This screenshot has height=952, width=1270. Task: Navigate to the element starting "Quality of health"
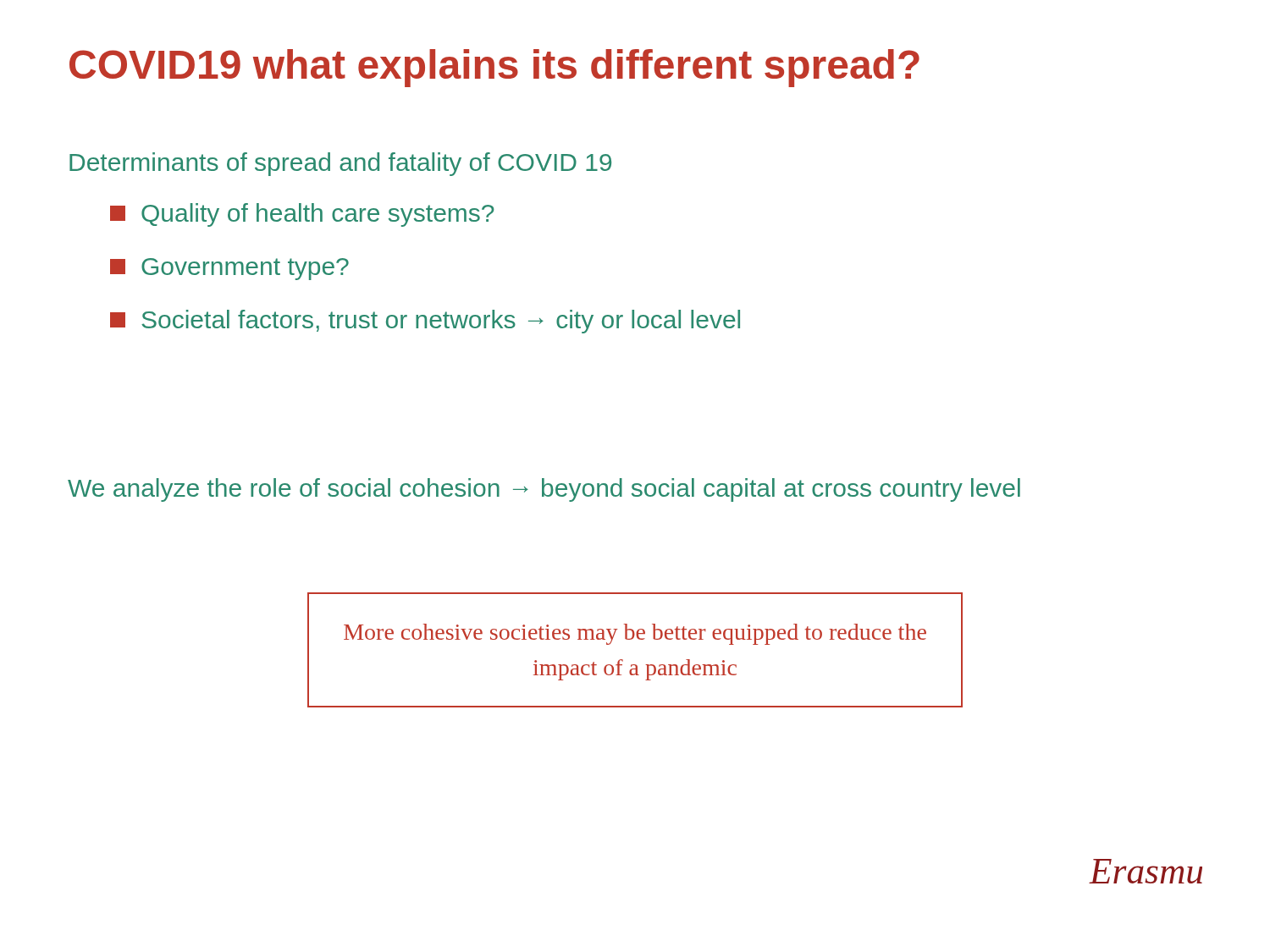[303, 213]
